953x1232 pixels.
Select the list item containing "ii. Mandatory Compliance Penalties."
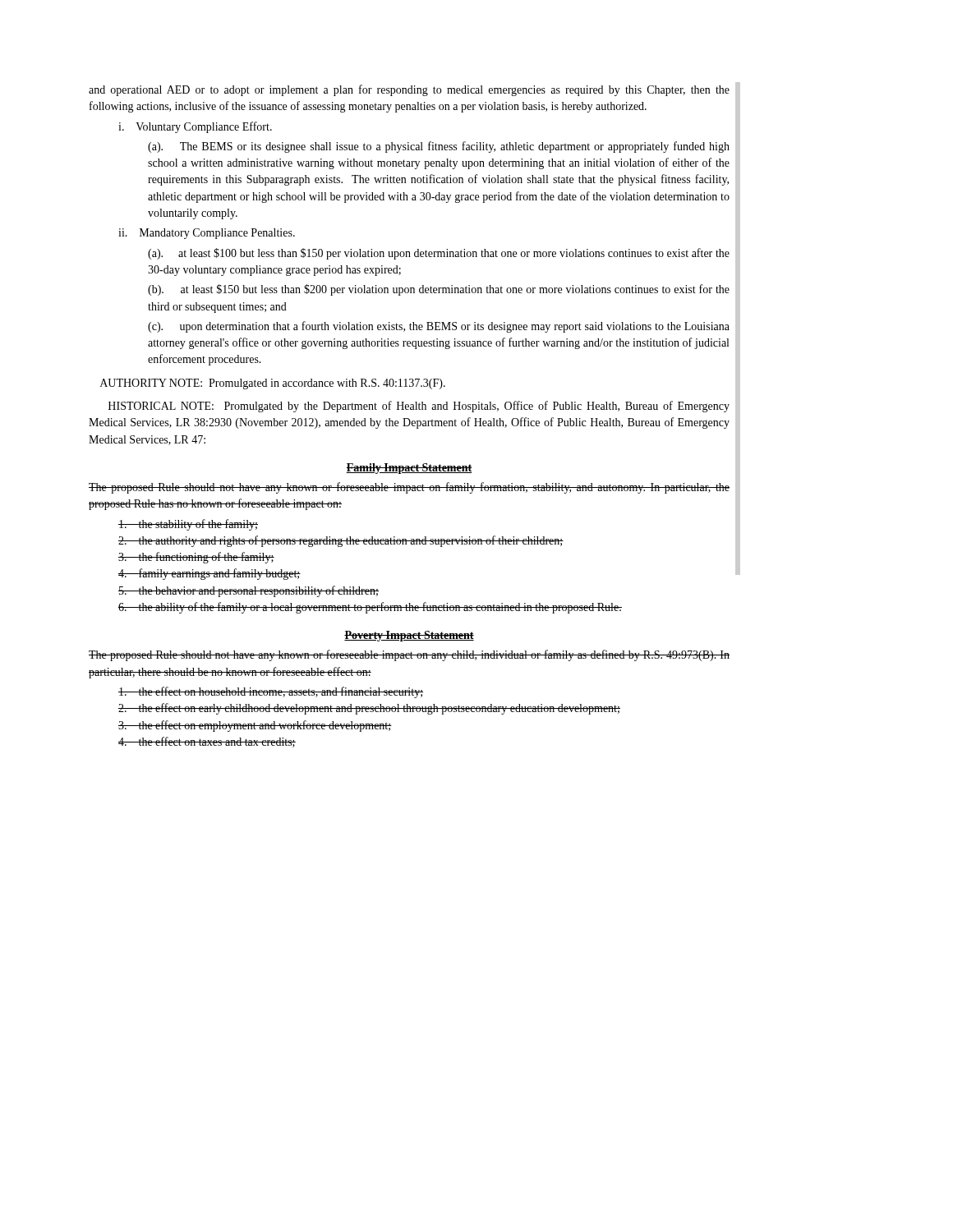(207, 234)
